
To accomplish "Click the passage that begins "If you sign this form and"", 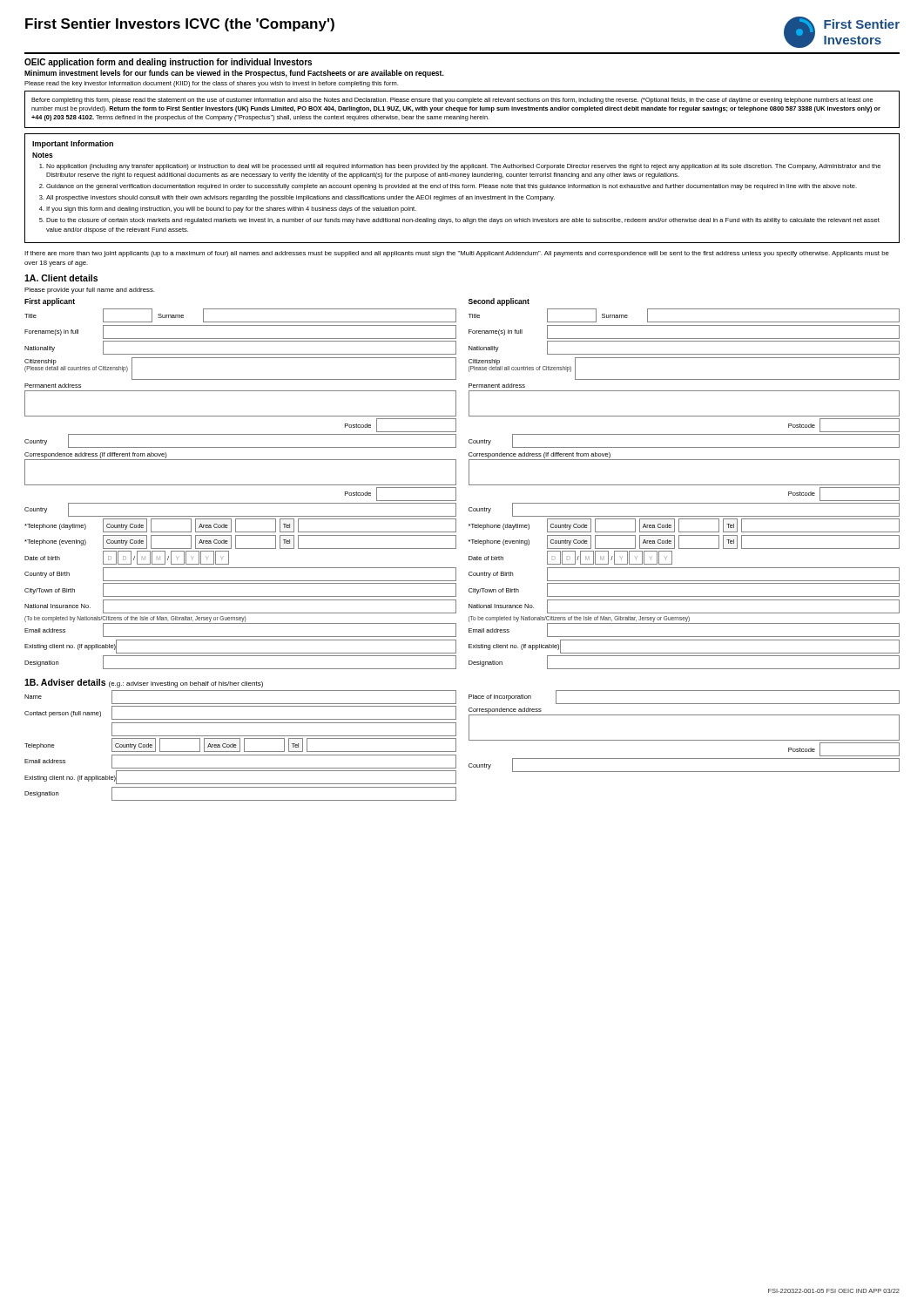I will 231,209.
